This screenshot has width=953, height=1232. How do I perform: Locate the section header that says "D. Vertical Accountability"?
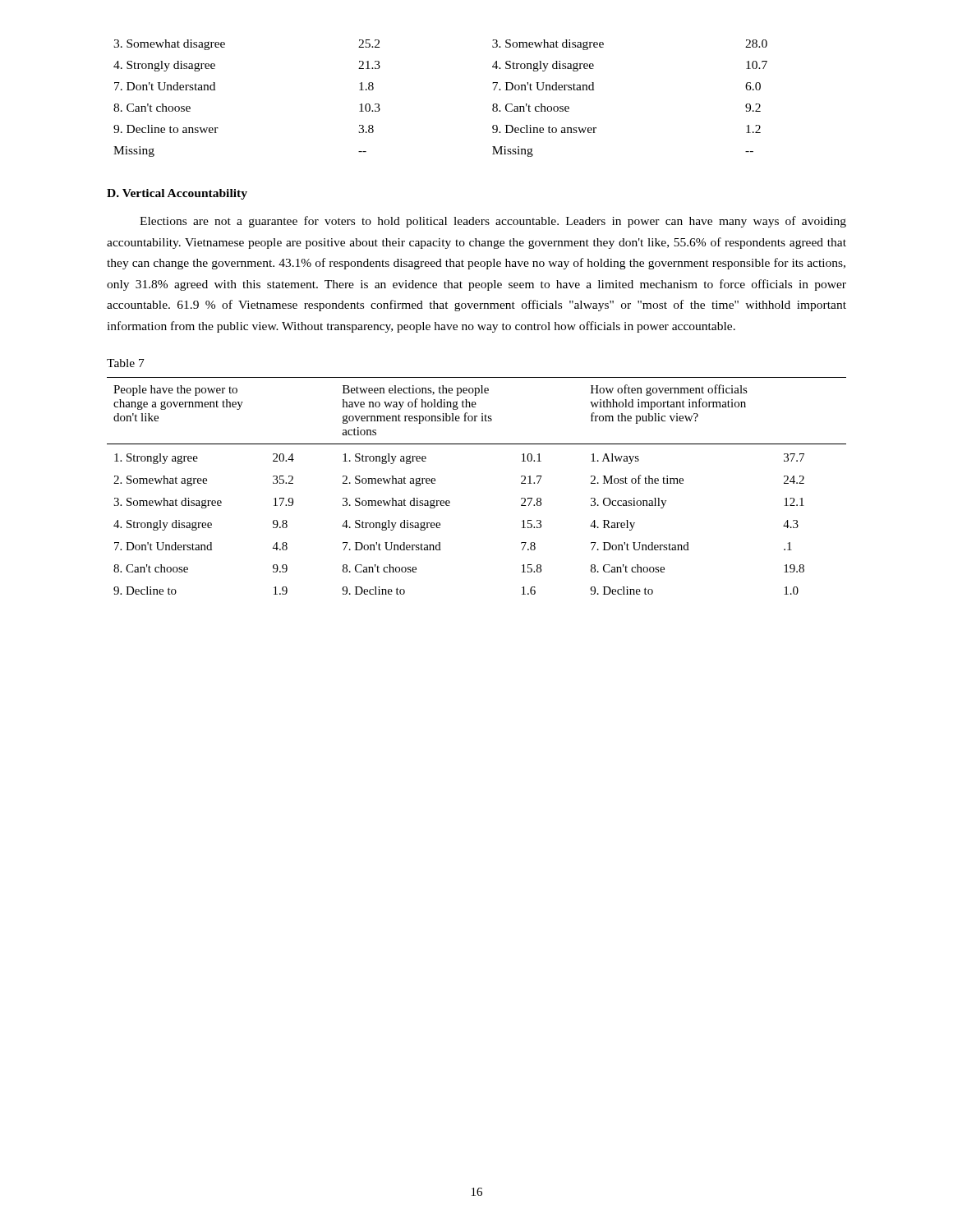click(x=177, y=193)
